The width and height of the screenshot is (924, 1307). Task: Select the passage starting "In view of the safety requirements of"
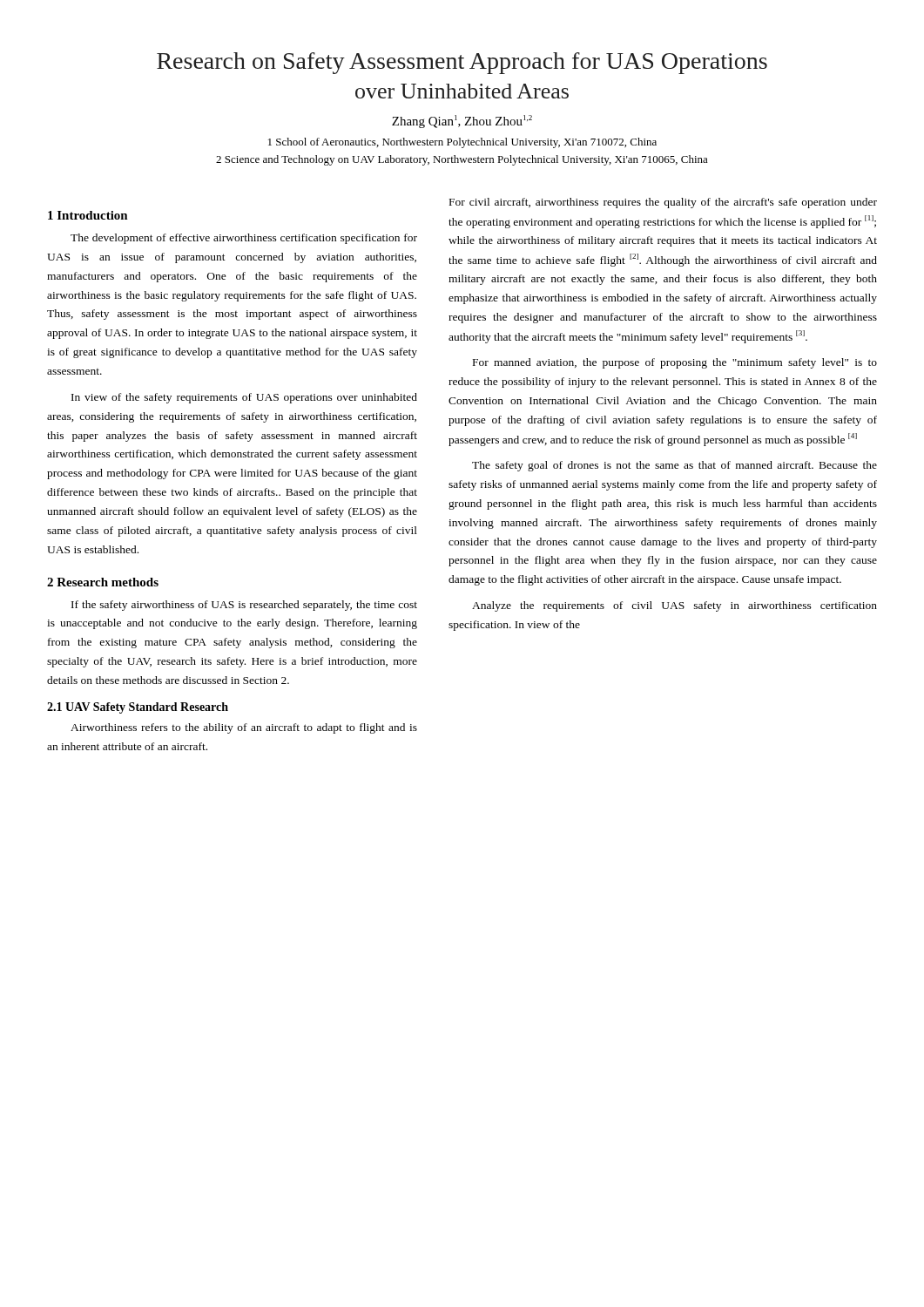pyautogui.click(x=232, y=473)
